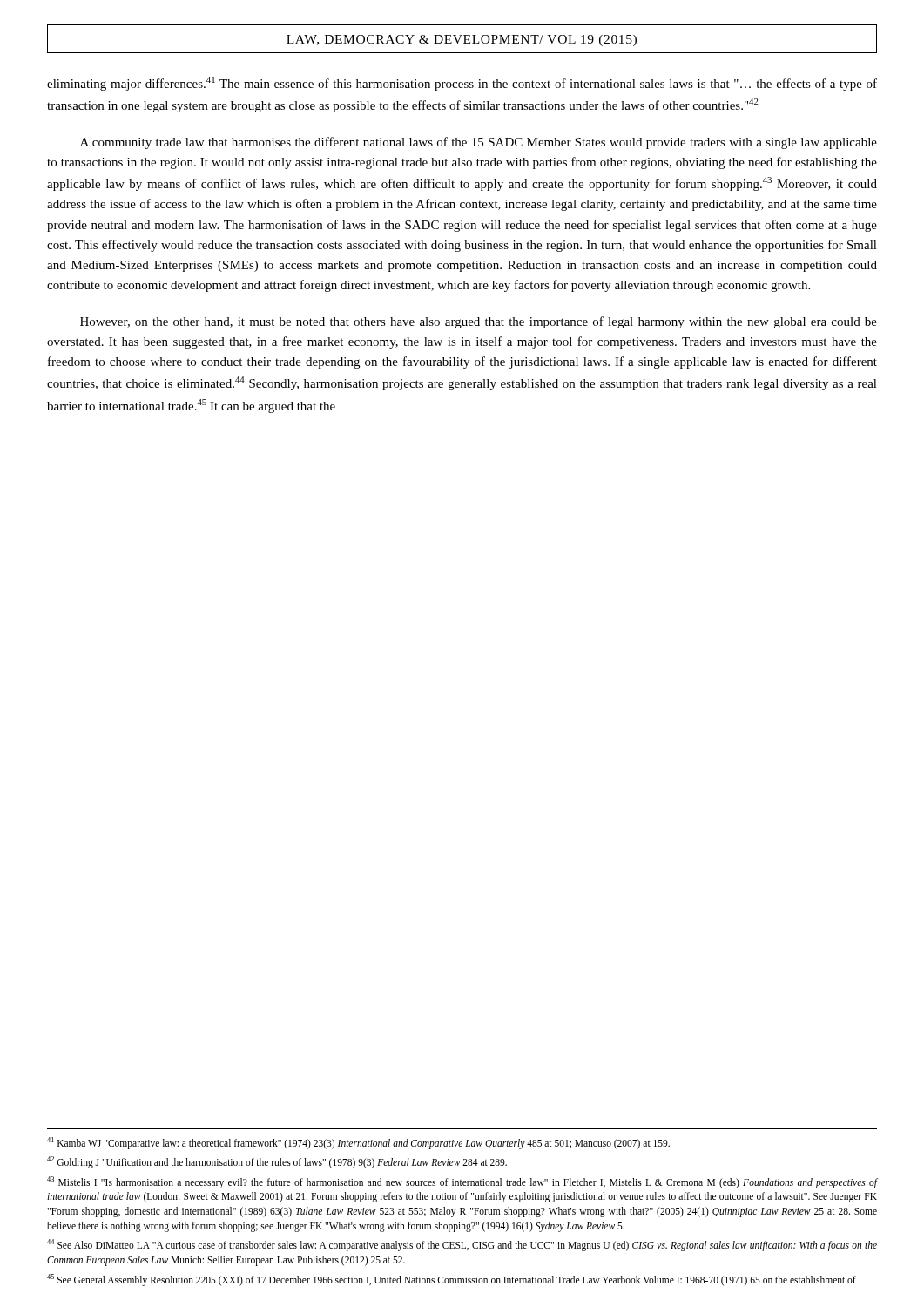This screenshot has width=924, height=1307.
Task: Select the region starting "eliminating major differences.41 The main essence of"
Action: coord(462,93)
